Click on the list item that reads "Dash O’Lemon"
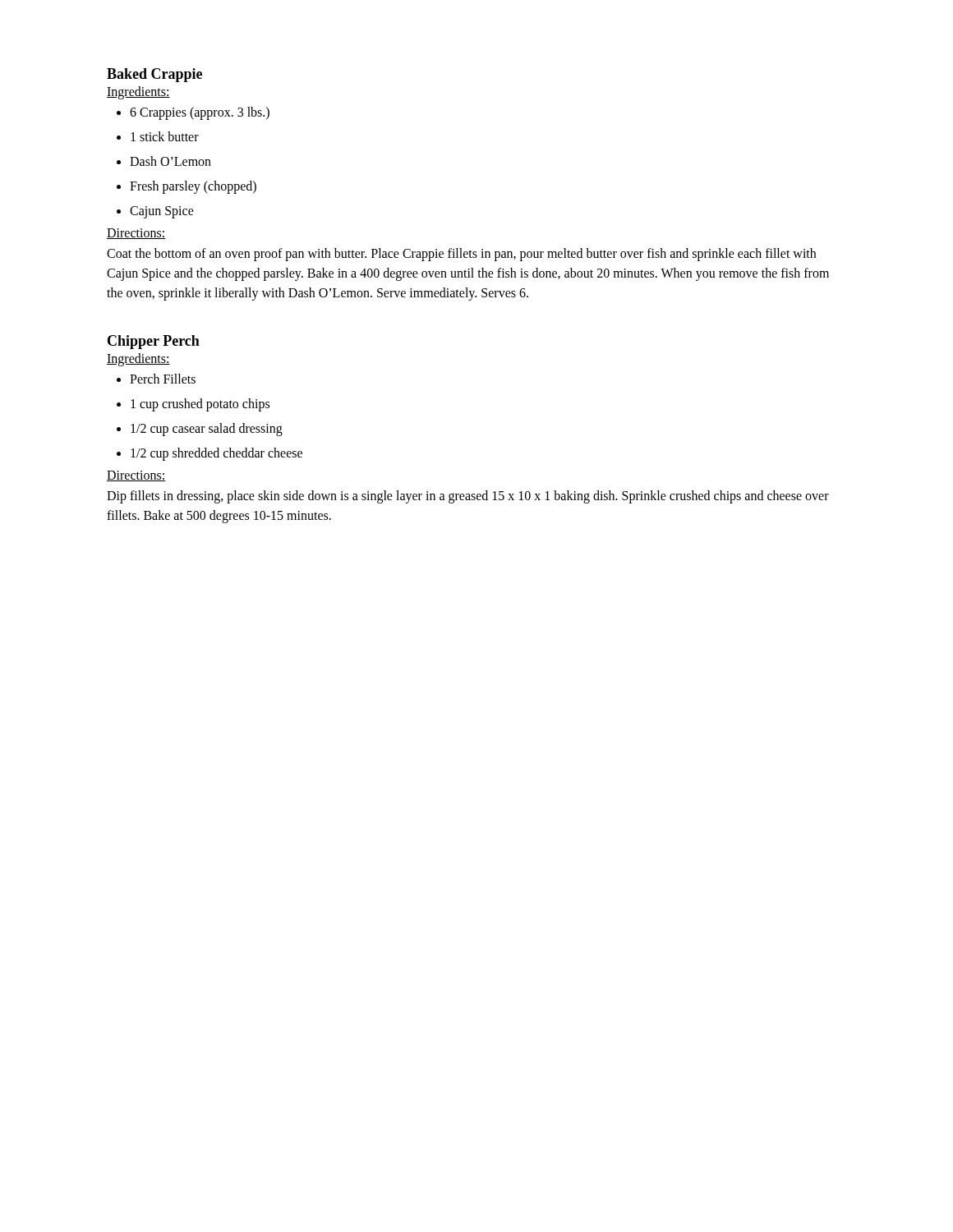Viewport: 953px width, 1232px height. point(164,161)
